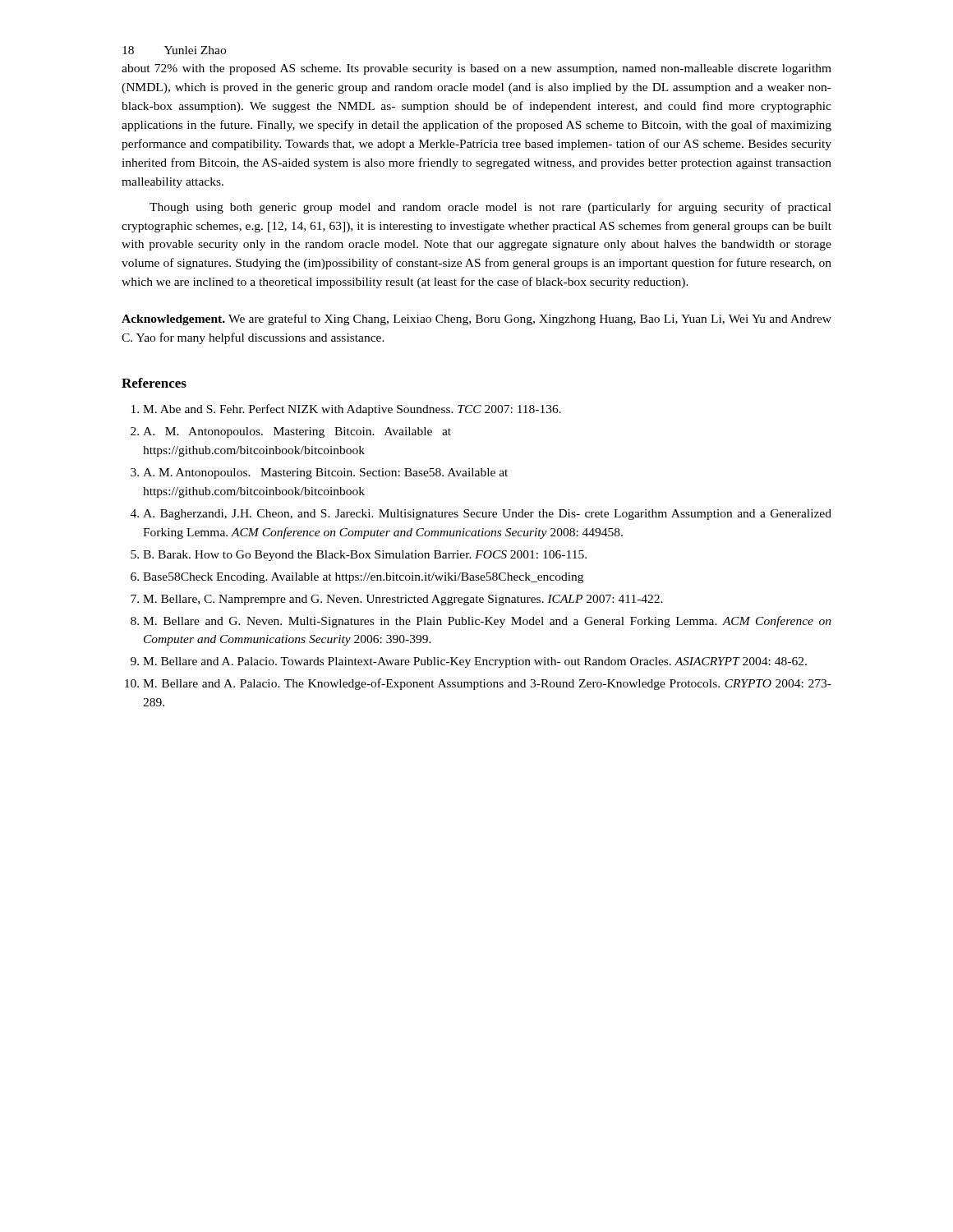Point to the element starting "10. M. Bellare and"
The image size is (953, 1232).
(x=476, y=693)
